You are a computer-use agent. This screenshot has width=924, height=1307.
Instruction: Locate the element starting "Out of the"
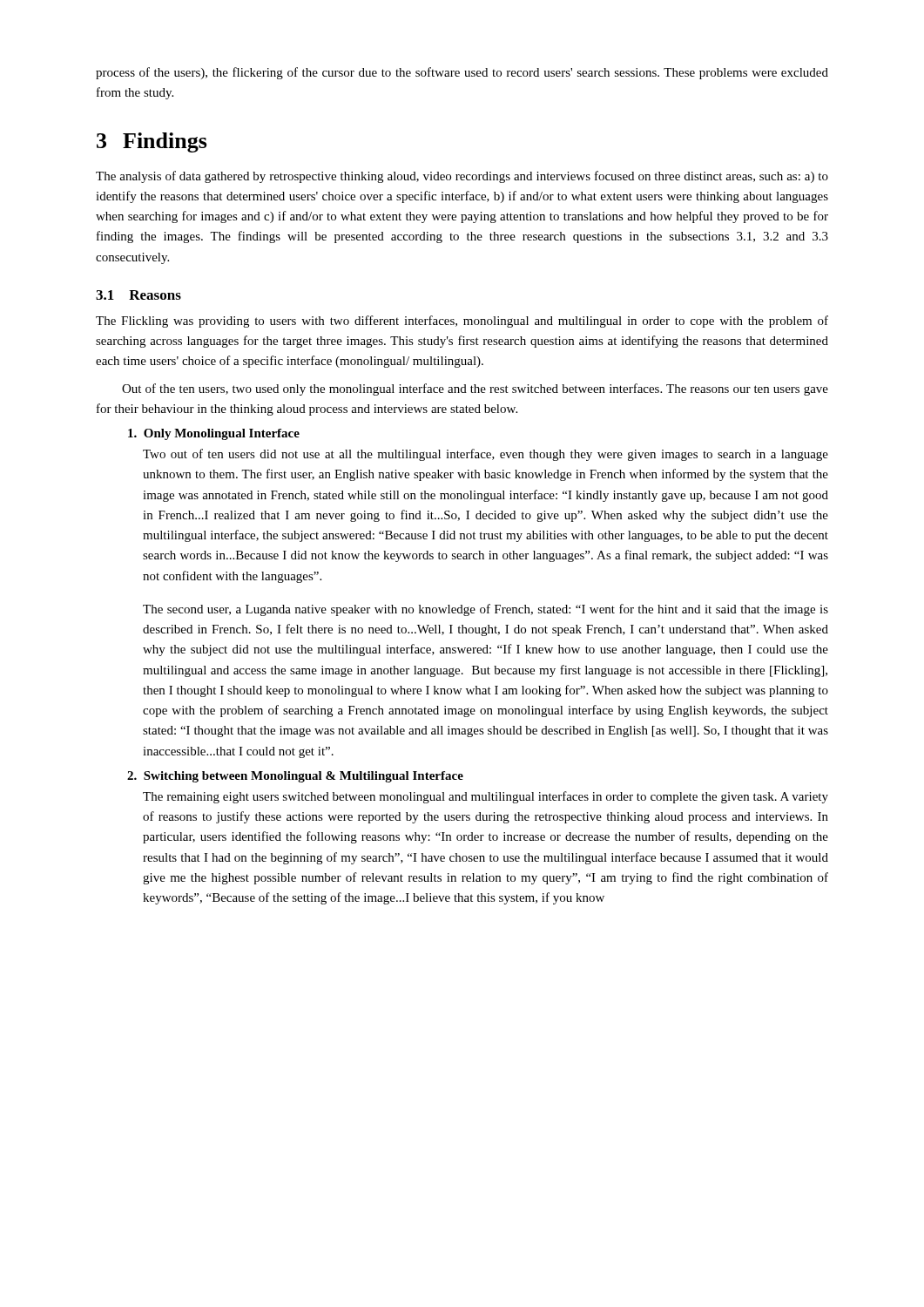(462, 398)
